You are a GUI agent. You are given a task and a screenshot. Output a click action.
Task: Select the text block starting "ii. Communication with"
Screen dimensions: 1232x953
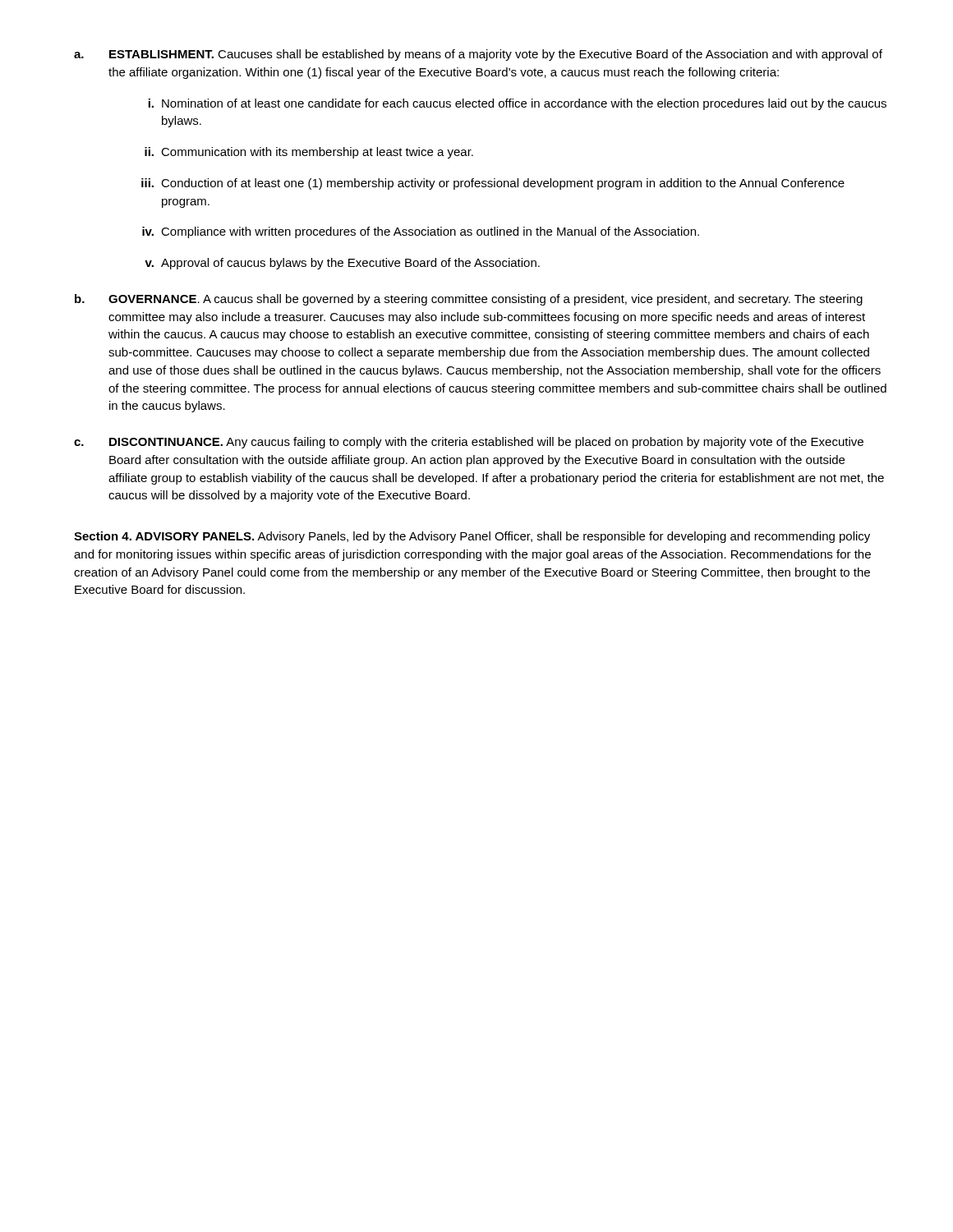coord(309,153)
